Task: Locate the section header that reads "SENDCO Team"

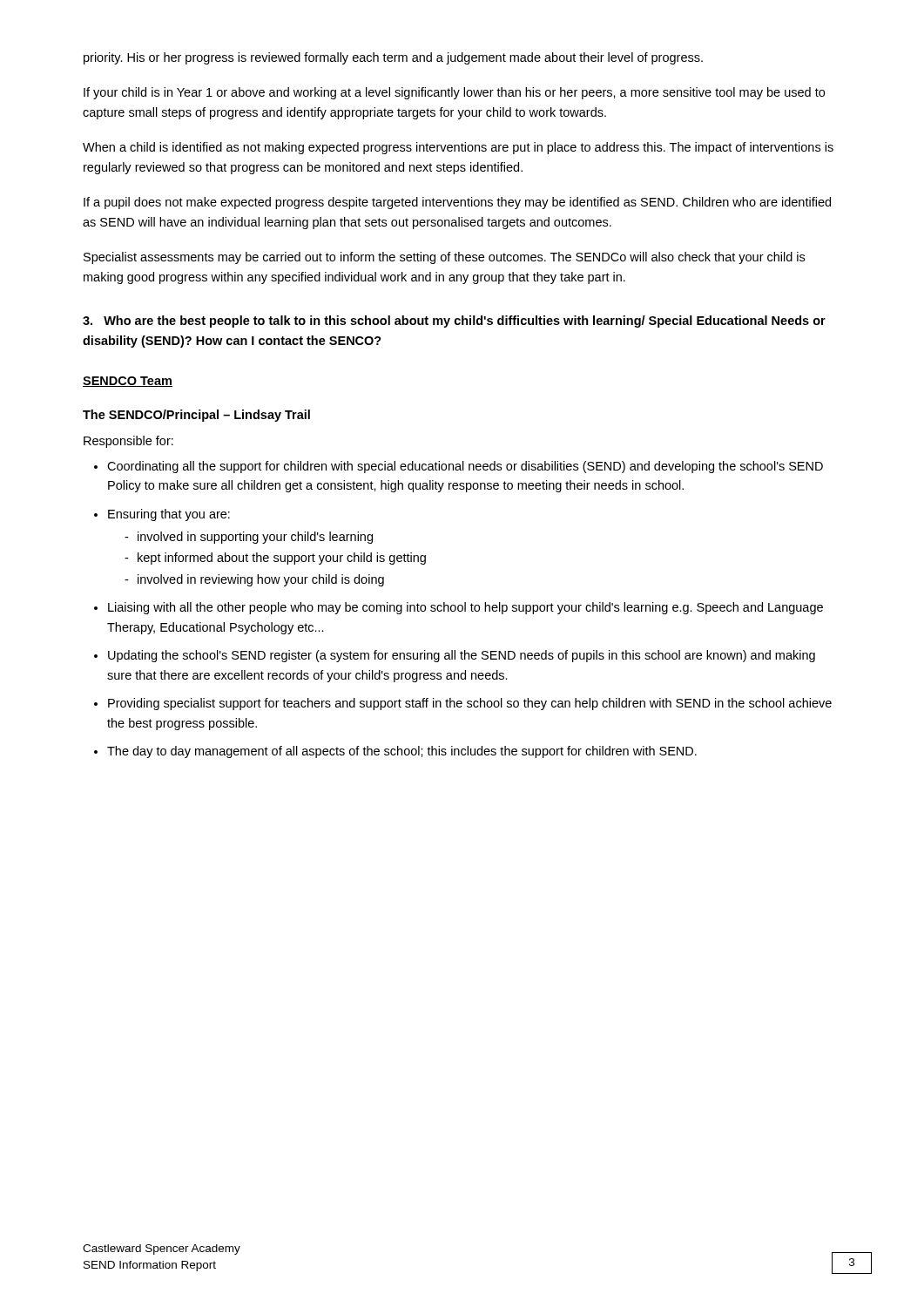Action: pos(128,381)
